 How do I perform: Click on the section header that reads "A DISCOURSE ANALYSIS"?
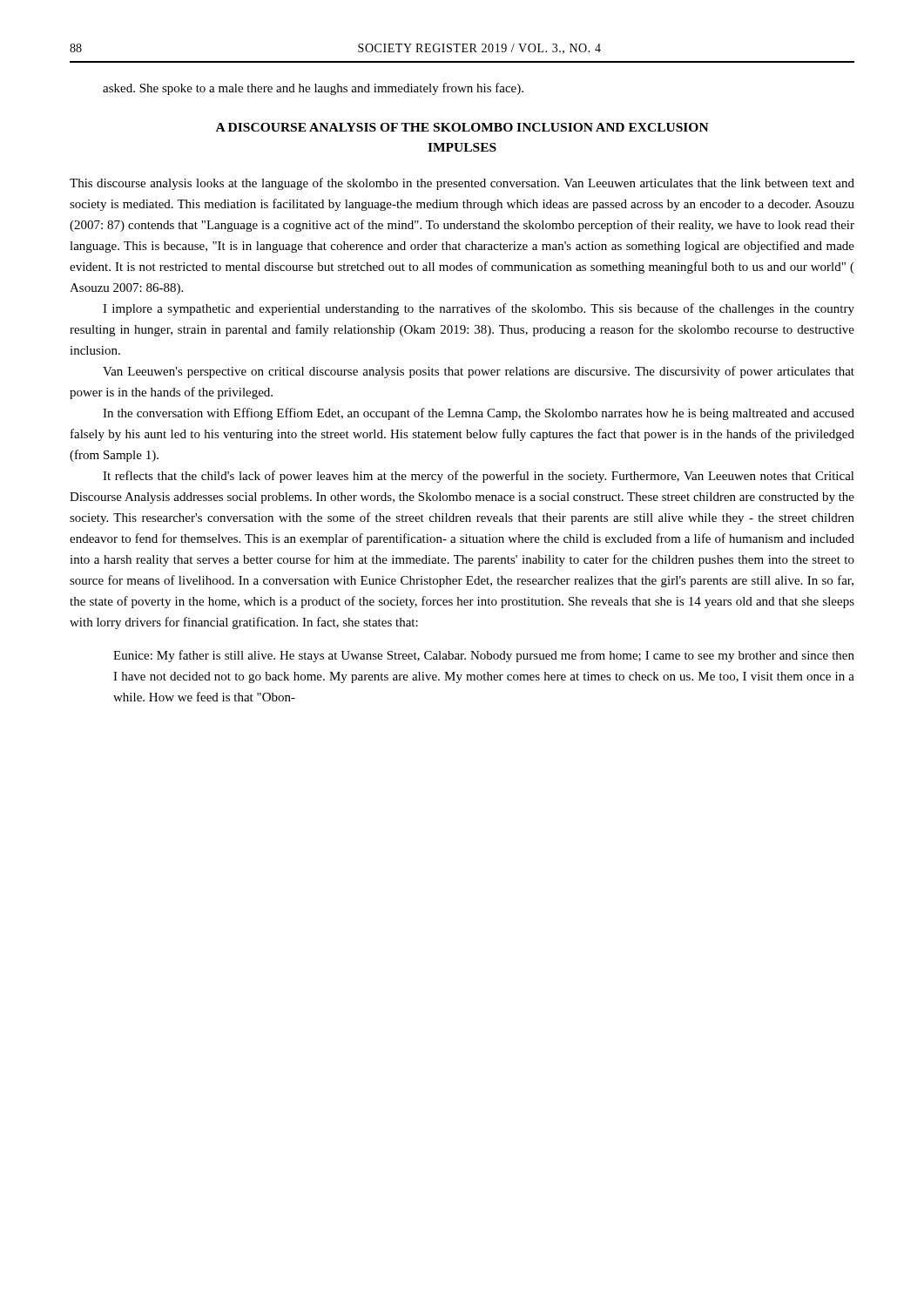(462, 137)
